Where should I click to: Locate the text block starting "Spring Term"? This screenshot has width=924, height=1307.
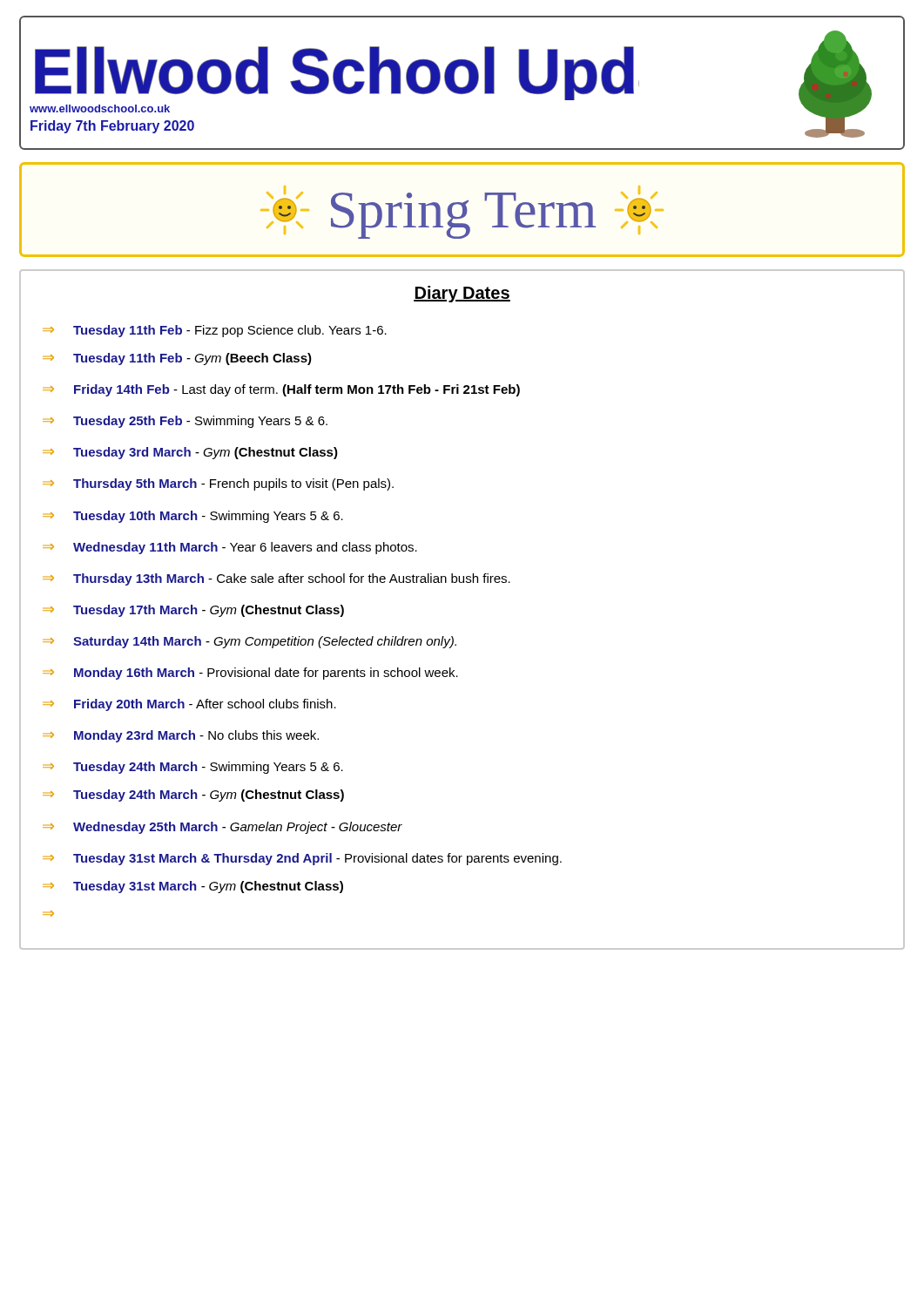click(462, 210)
